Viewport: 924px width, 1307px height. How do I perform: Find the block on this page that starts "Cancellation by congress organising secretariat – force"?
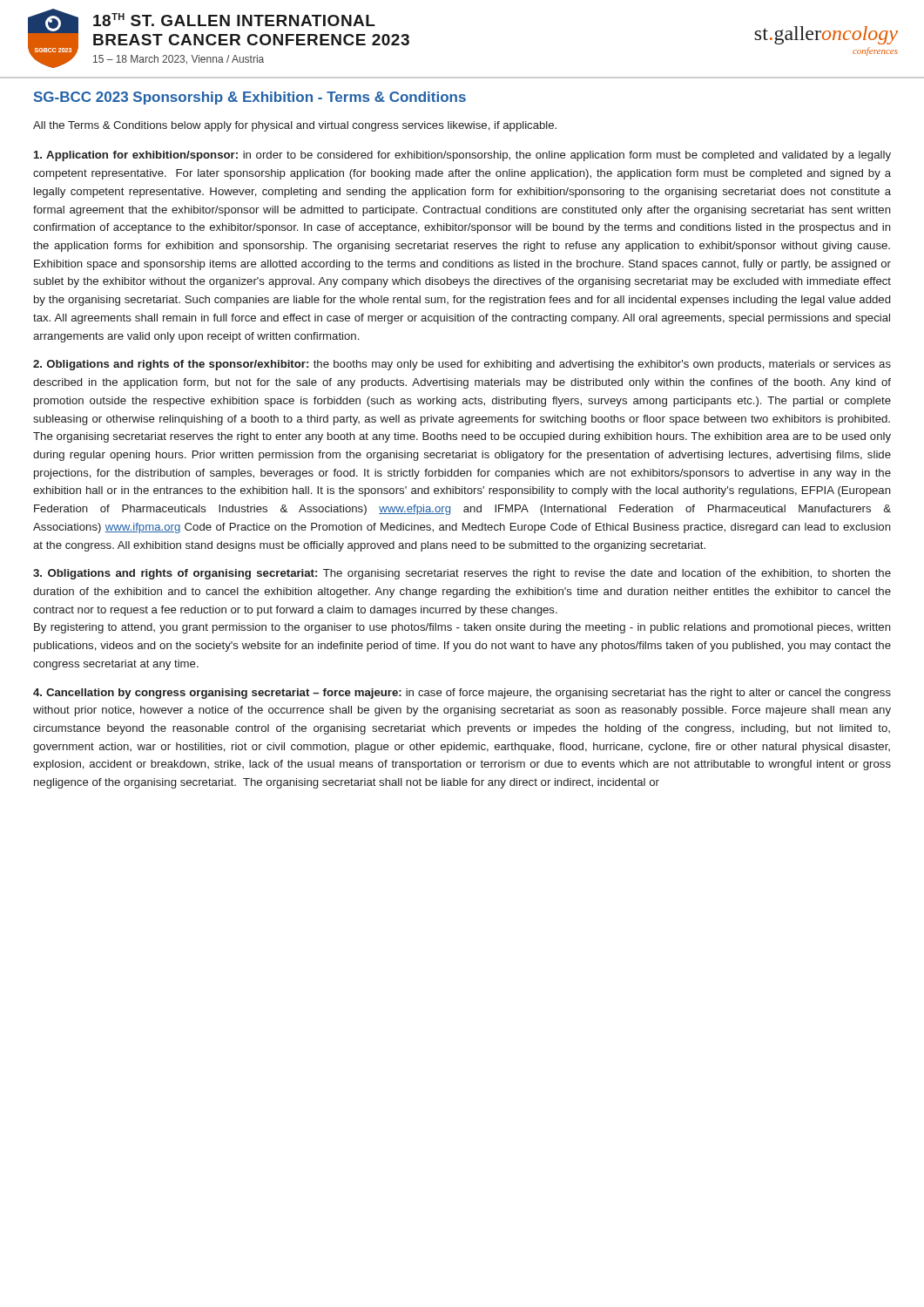[x=462, y=737]
